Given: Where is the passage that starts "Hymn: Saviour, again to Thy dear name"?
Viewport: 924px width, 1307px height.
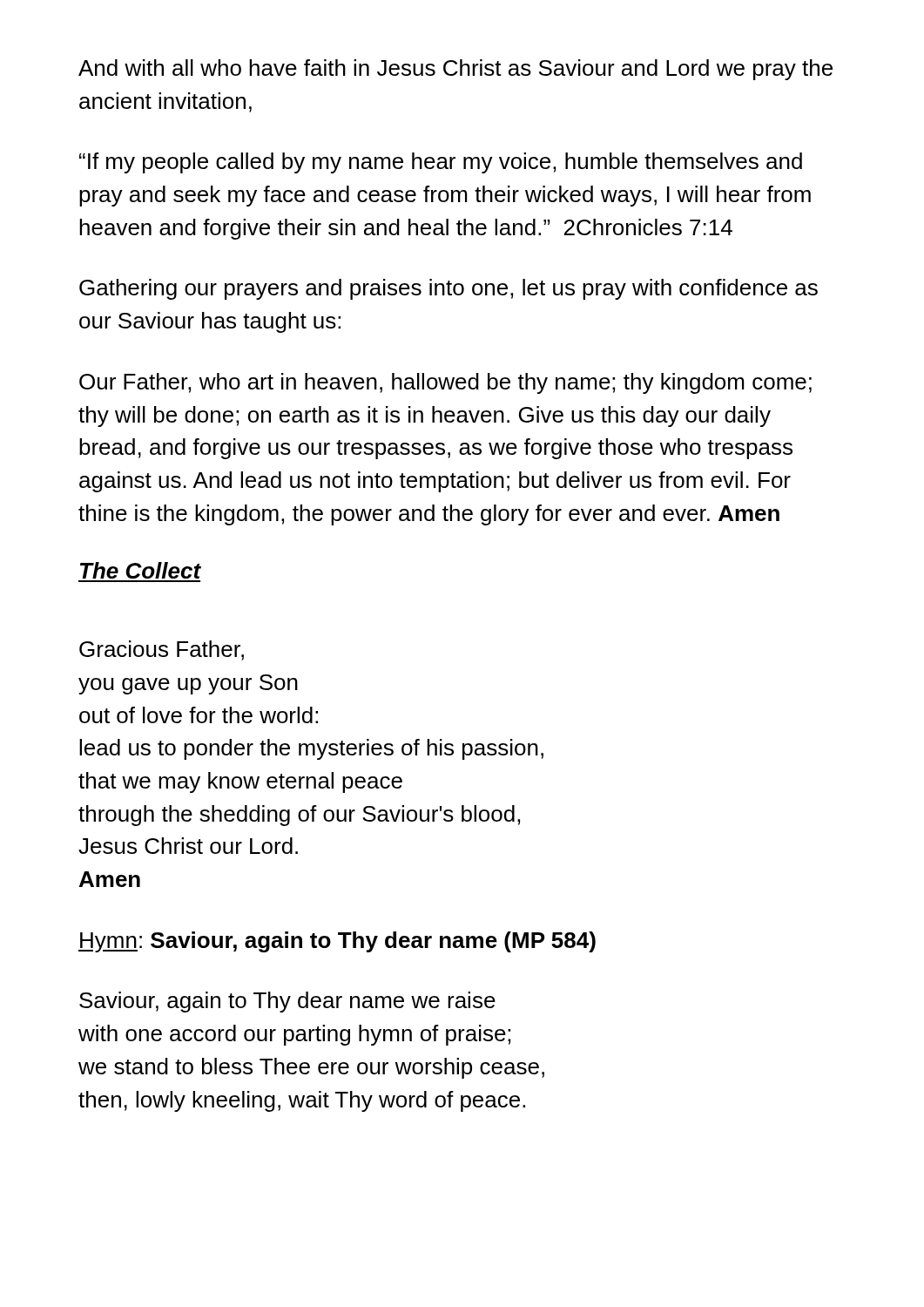Looking at the screenshot, I should 337,940.
